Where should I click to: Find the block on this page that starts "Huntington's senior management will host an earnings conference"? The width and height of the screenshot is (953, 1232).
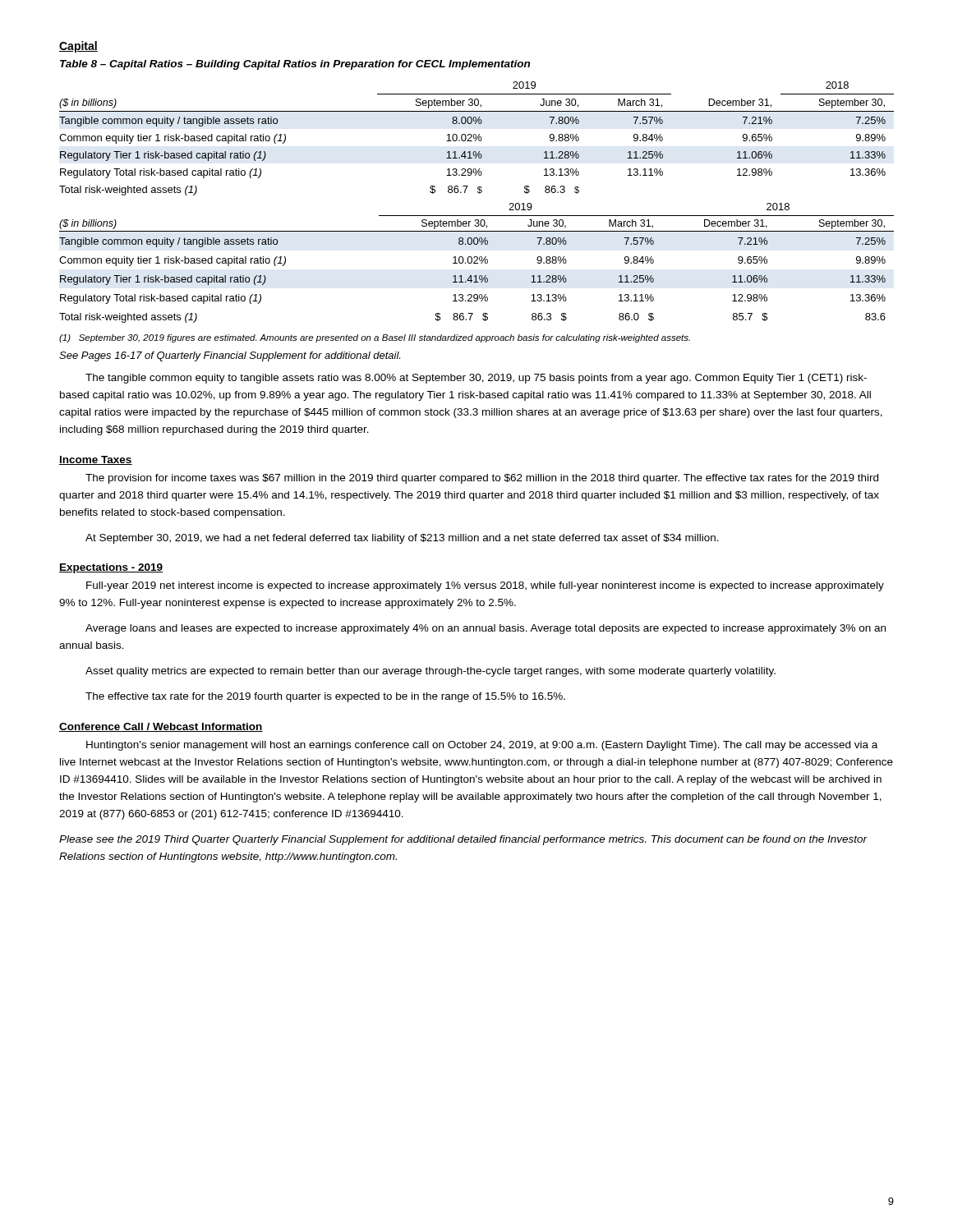point(476,779)
